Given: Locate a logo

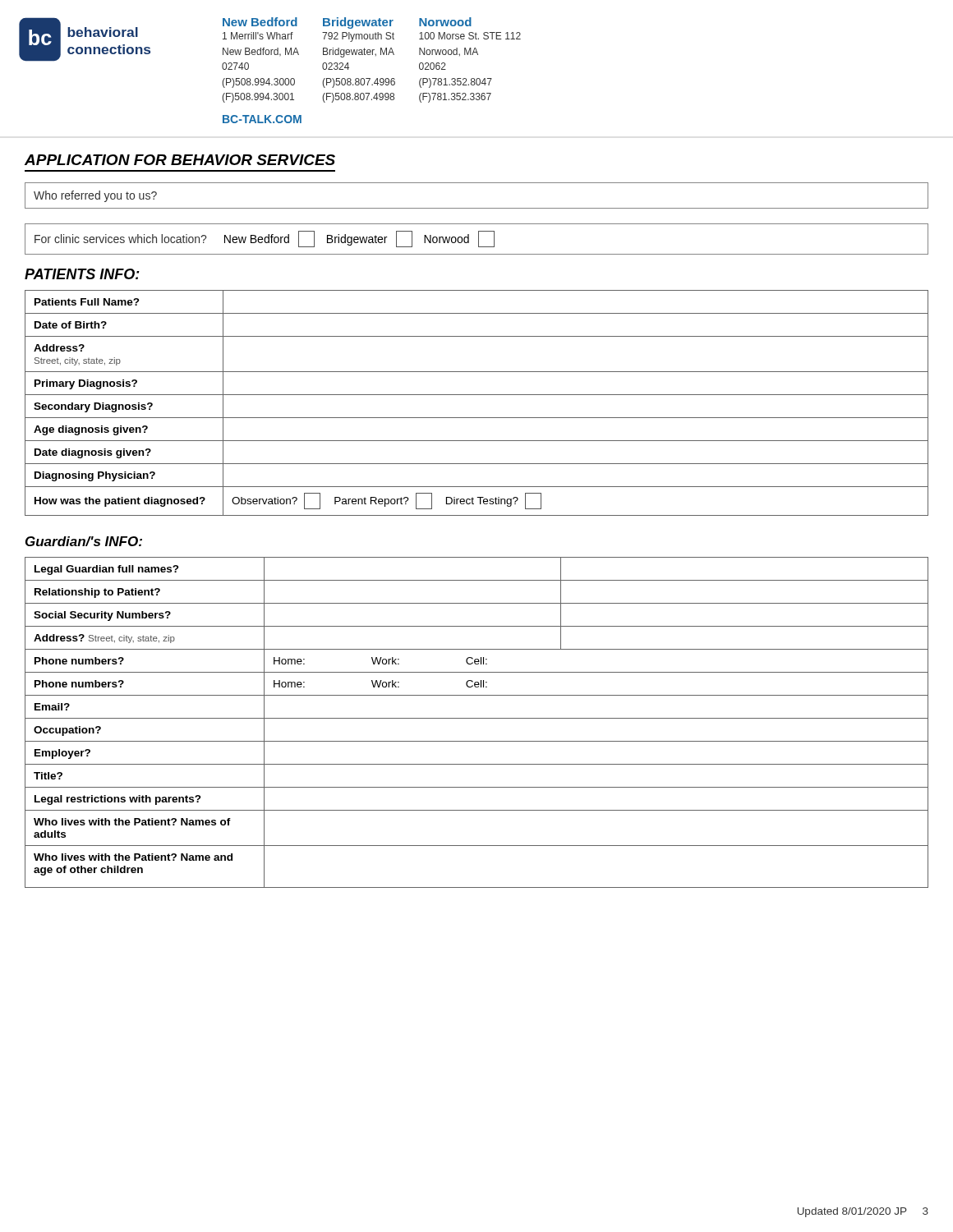Looking at the screenshot, I should coord(111,39).
